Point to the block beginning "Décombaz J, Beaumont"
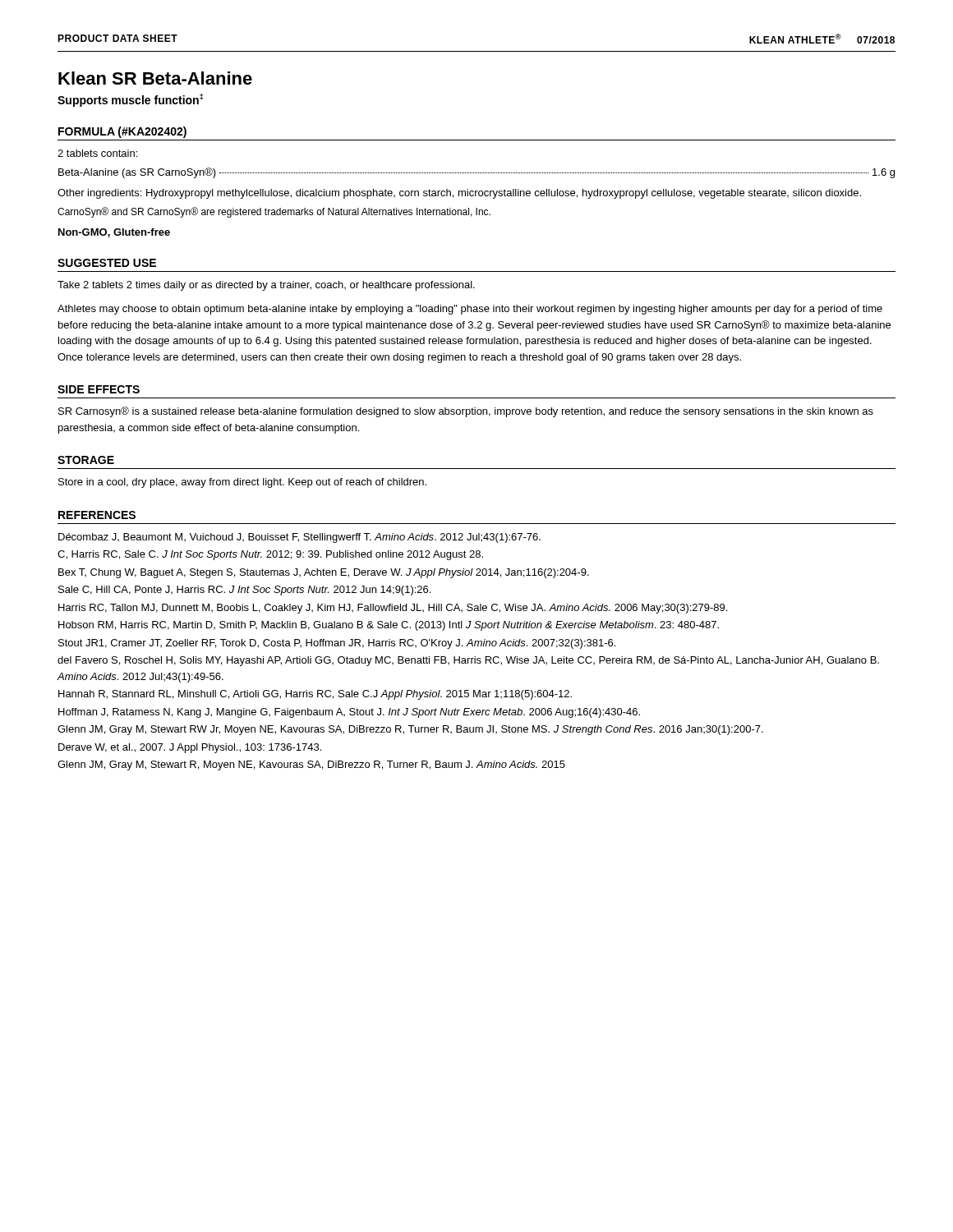953x1232 pixels. click(x=299, y=537)
